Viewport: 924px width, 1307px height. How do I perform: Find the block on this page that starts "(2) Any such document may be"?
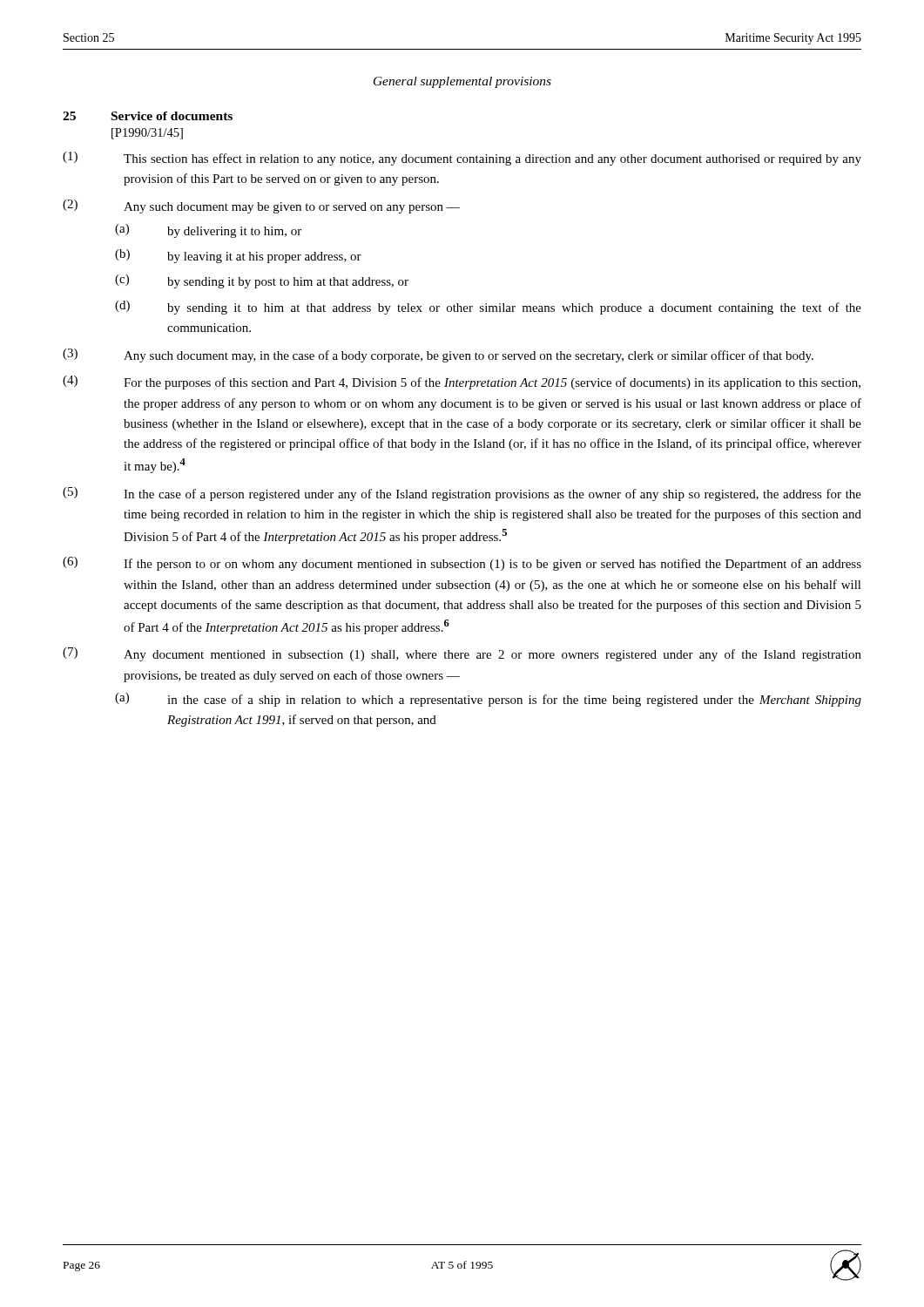[462, 207]
